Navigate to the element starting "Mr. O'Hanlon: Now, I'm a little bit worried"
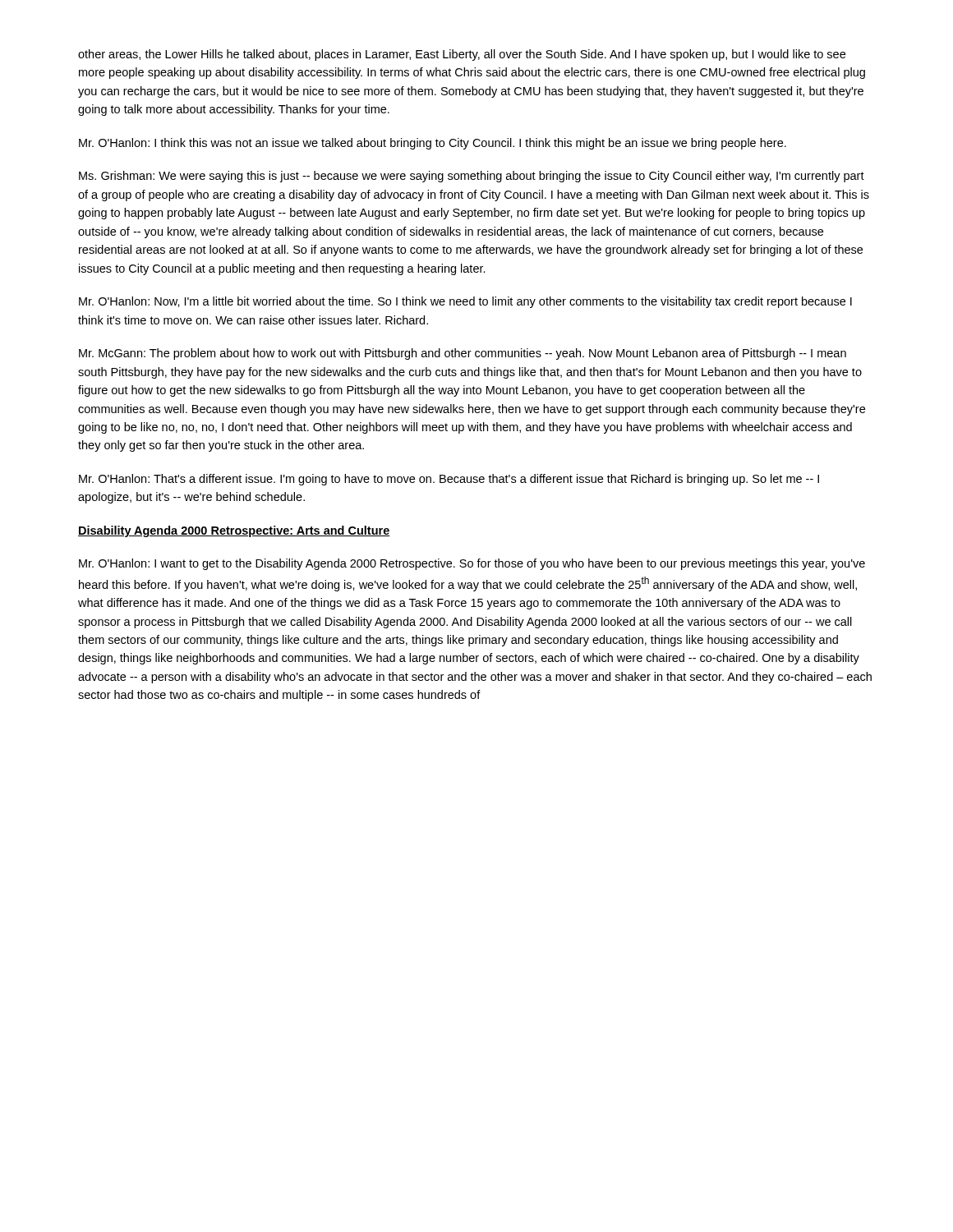 (x=465, y=311)
